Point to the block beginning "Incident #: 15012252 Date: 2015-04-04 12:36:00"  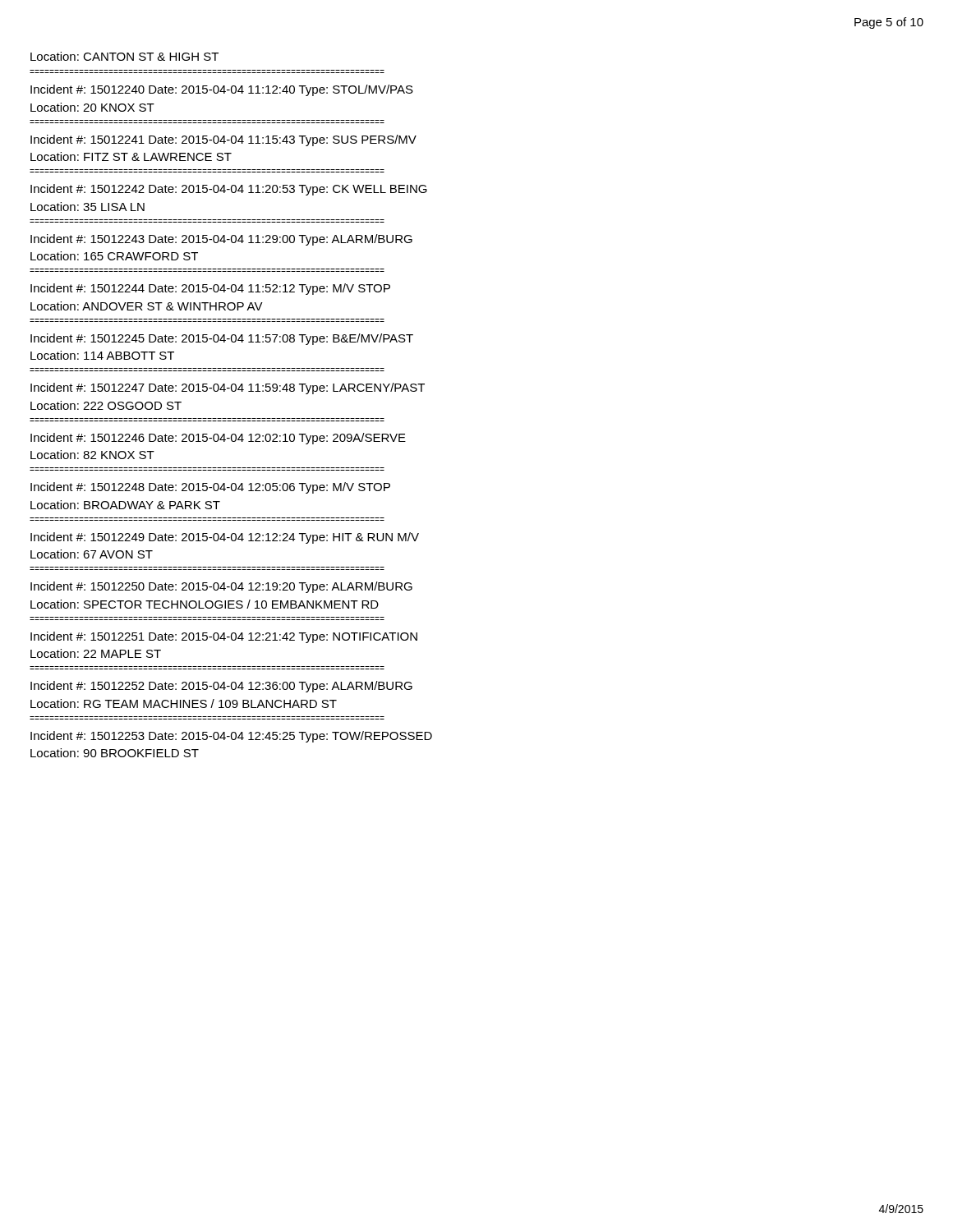pos(221,687)
